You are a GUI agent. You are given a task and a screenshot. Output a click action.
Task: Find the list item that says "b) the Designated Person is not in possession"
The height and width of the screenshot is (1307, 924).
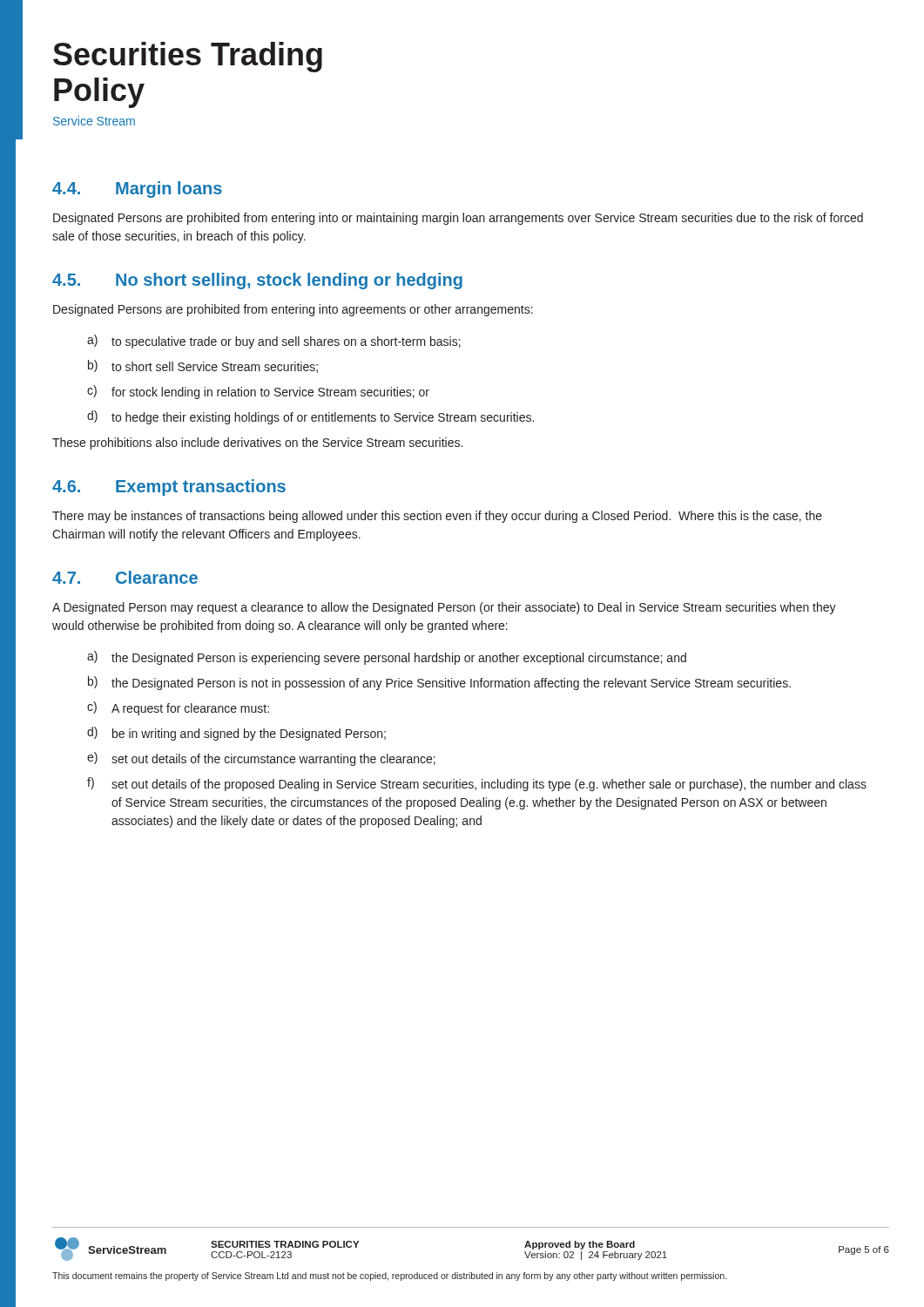tap(439, 684)
